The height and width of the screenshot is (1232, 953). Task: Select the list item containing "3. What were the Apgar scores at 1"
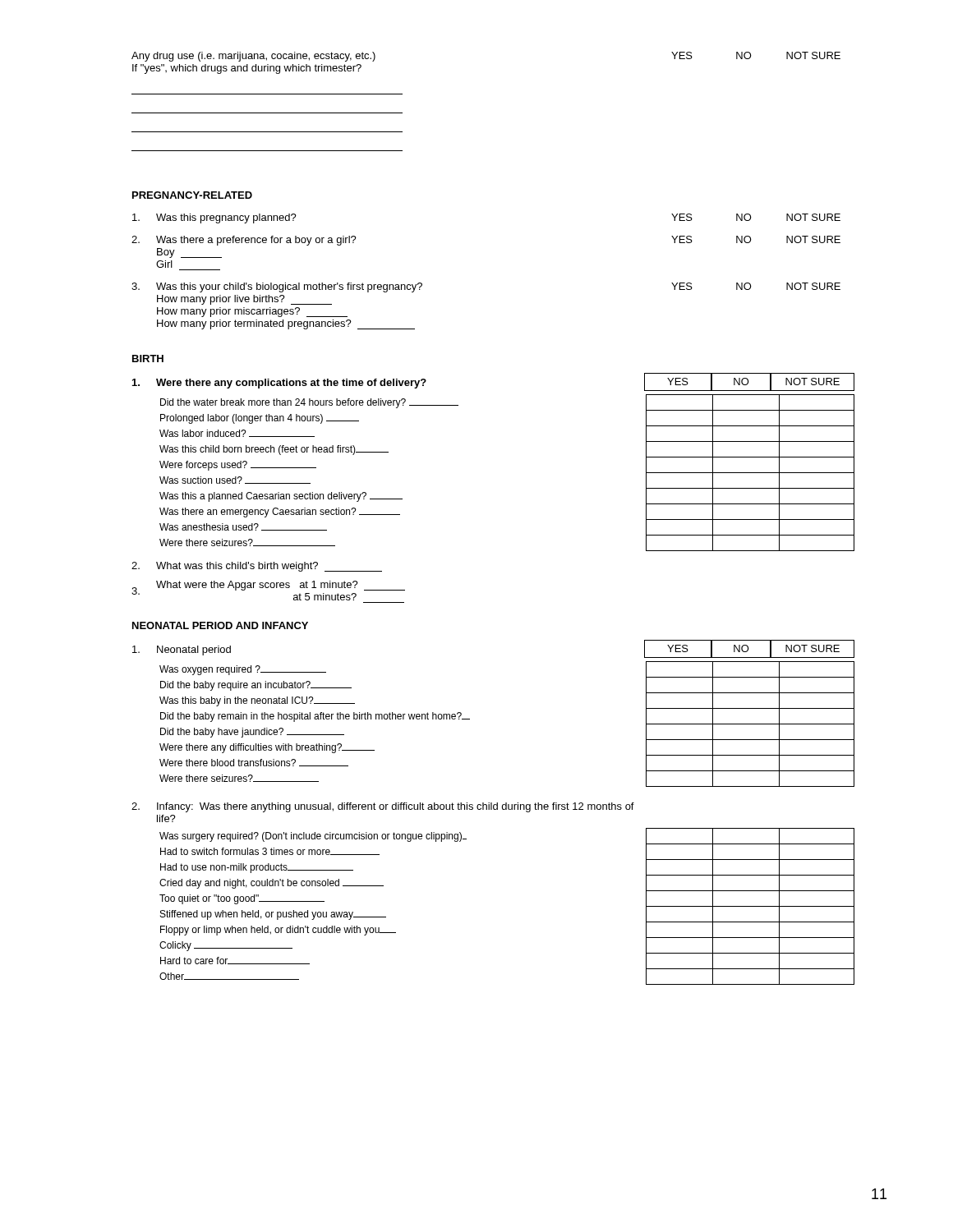[x=268, y=591]
